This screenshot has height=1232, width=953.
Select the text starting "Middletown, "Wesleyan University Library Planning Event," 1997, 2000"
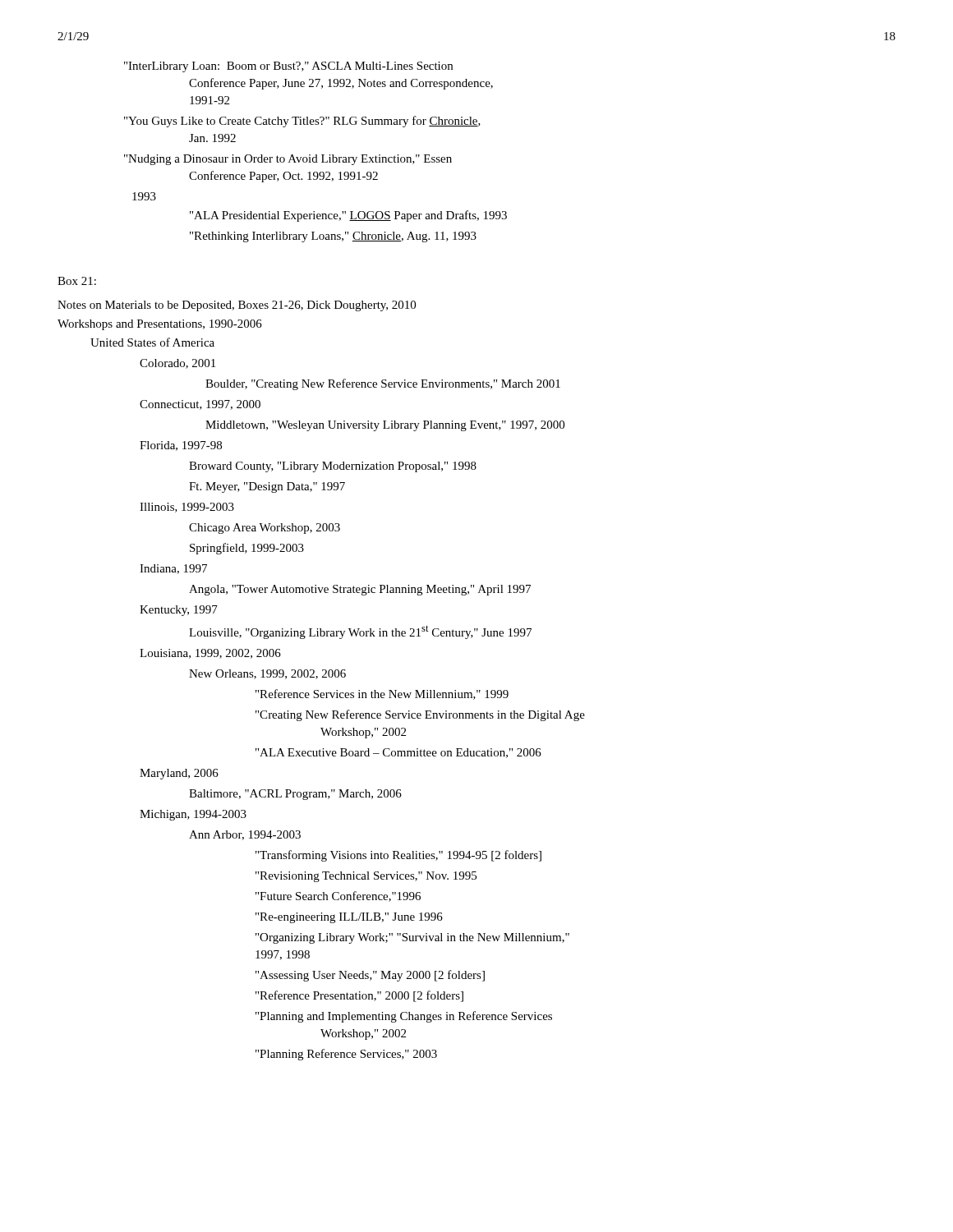click(x=385, y=425)
